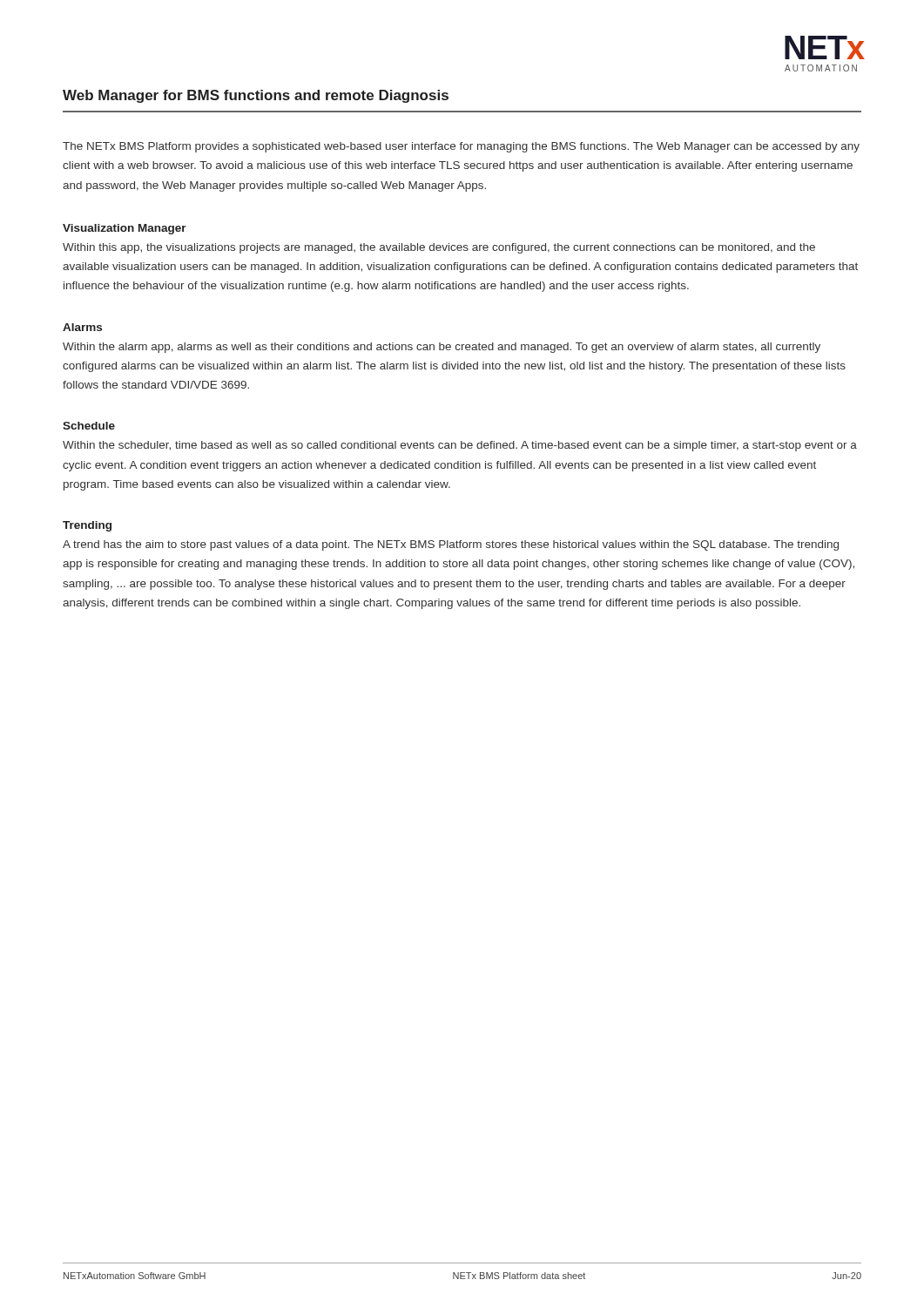Find the element starting "Visualization Manager"
Image resolution: width=924 pixels, height=1307 pixels.
click(124, 228)
